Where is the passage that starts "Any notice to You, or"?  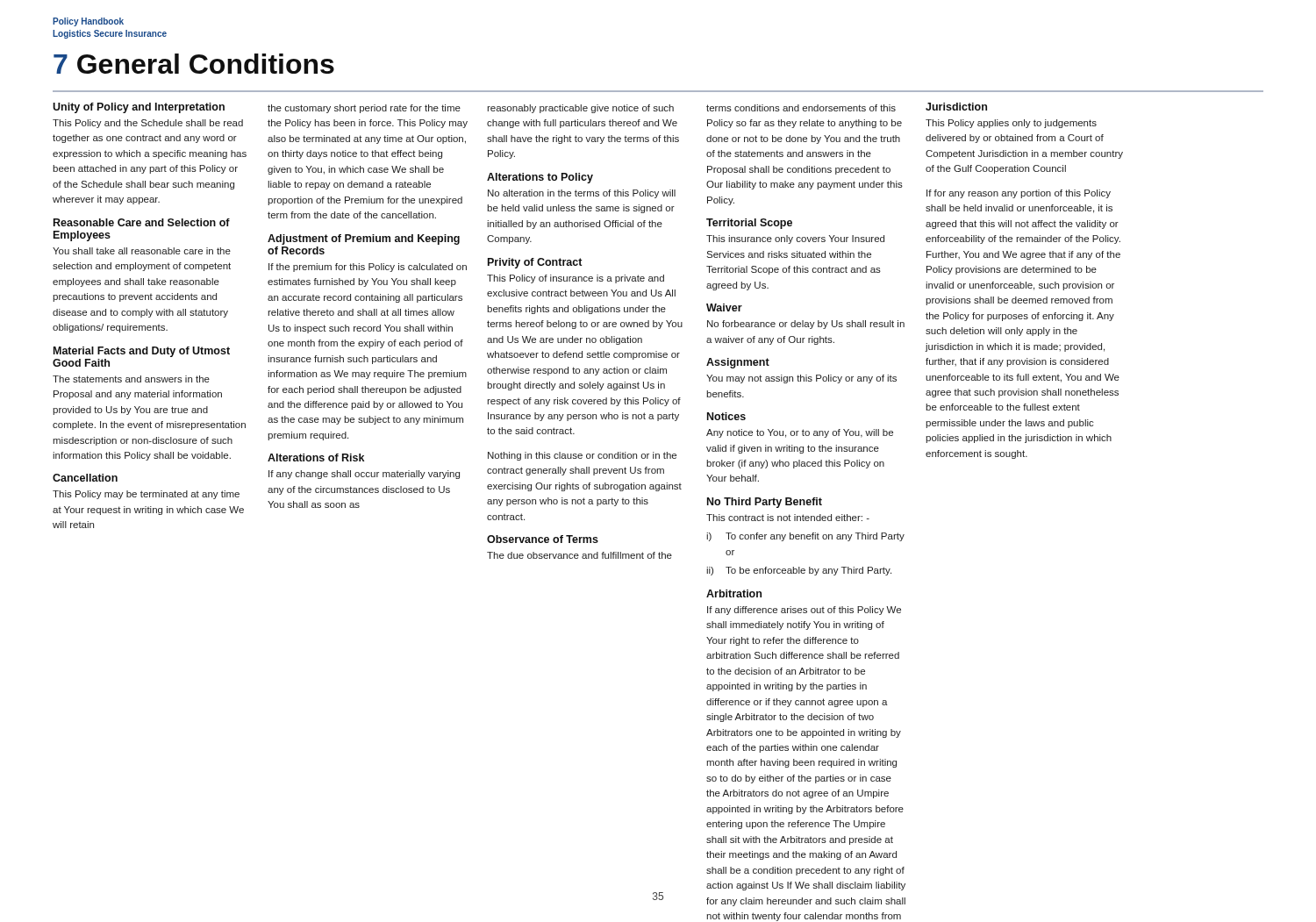tap(800, 456)
